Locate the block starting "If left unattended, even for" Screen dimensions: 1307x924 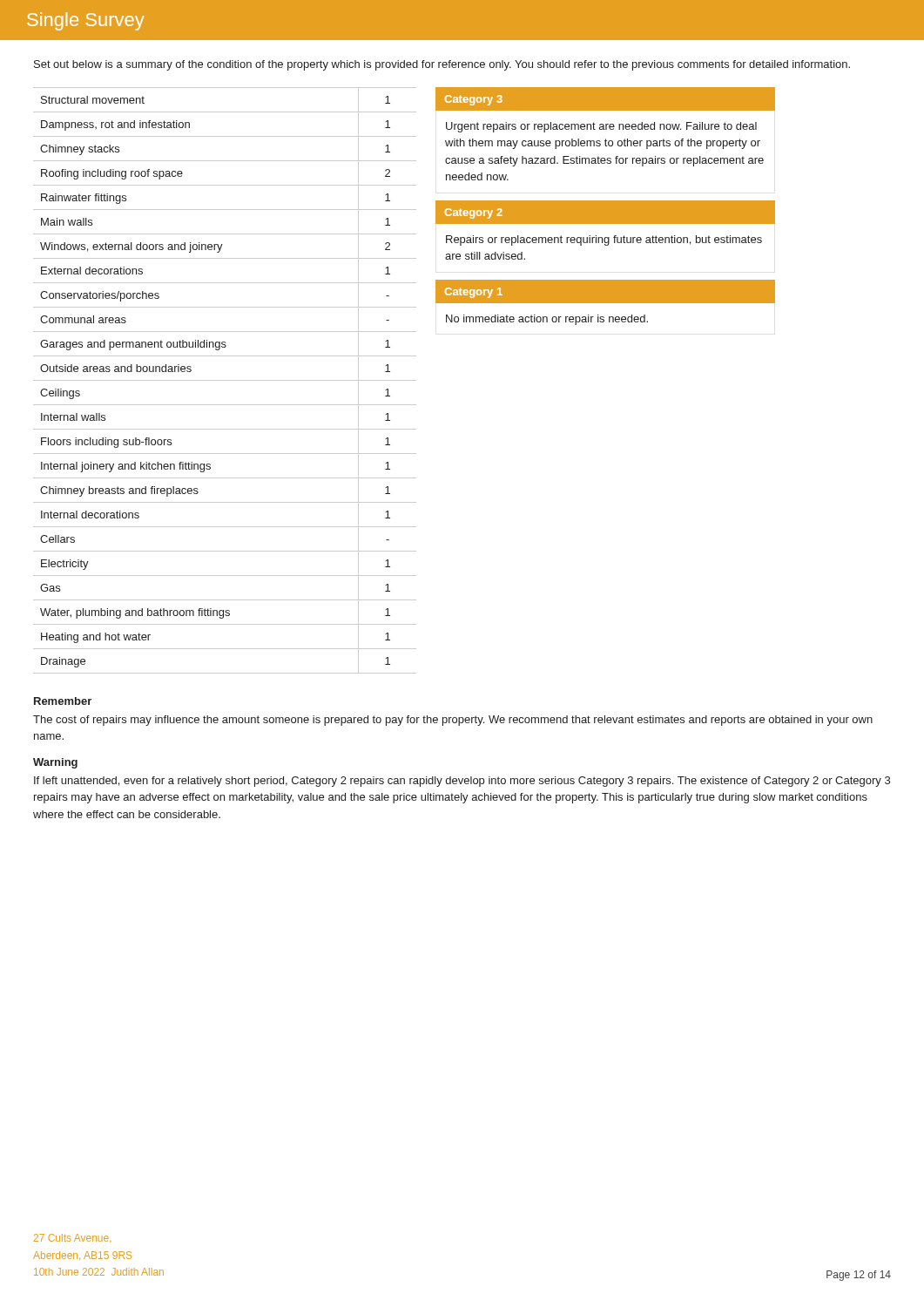(462, 797)
